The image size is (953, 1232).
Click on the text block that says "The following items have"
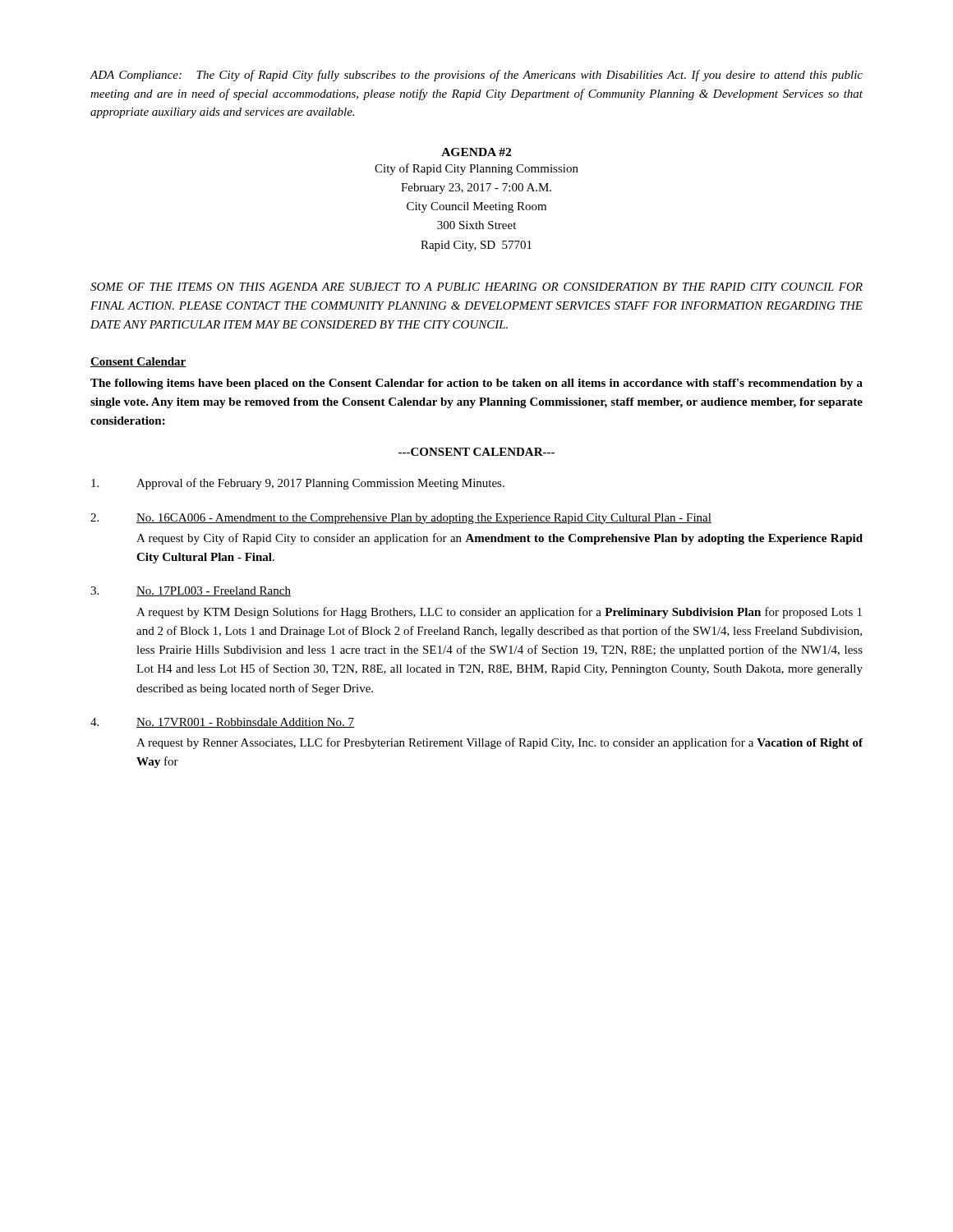[x=476, y=401]
